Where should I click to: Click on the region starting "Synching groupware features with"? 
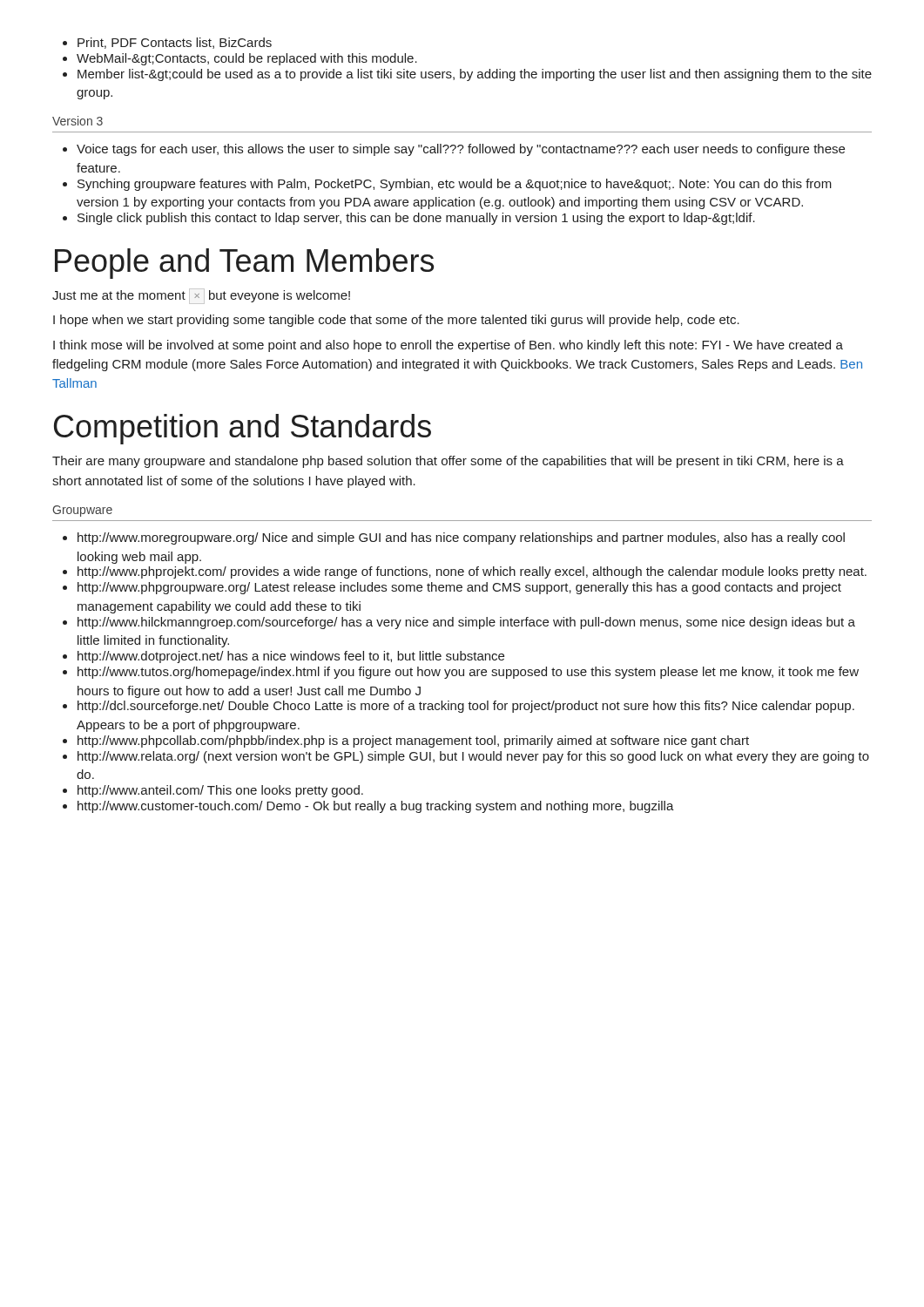(x=462, y=193)
